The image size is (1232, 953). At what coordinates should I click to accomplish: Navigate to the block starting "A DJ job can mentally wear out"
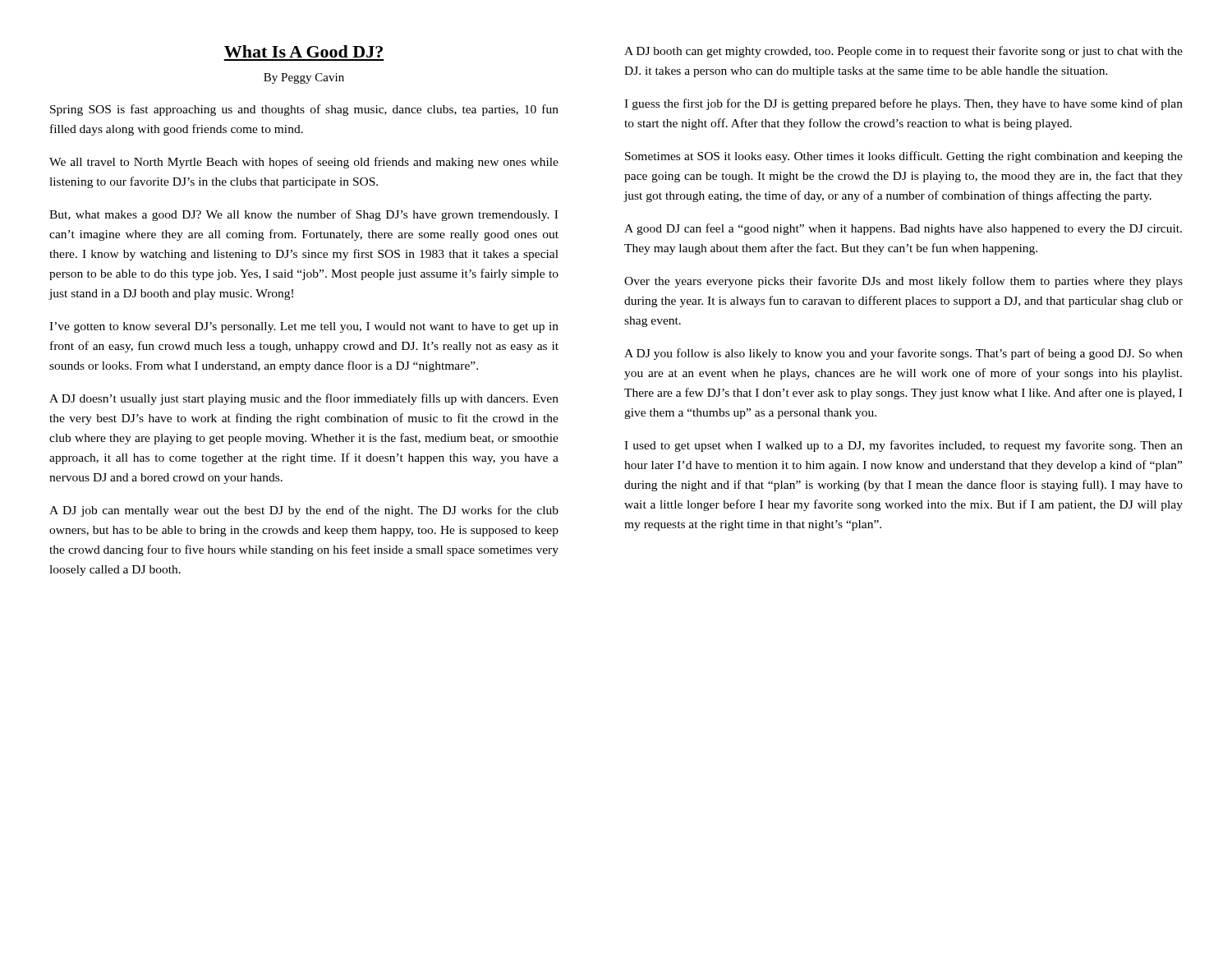pos(304,540)
